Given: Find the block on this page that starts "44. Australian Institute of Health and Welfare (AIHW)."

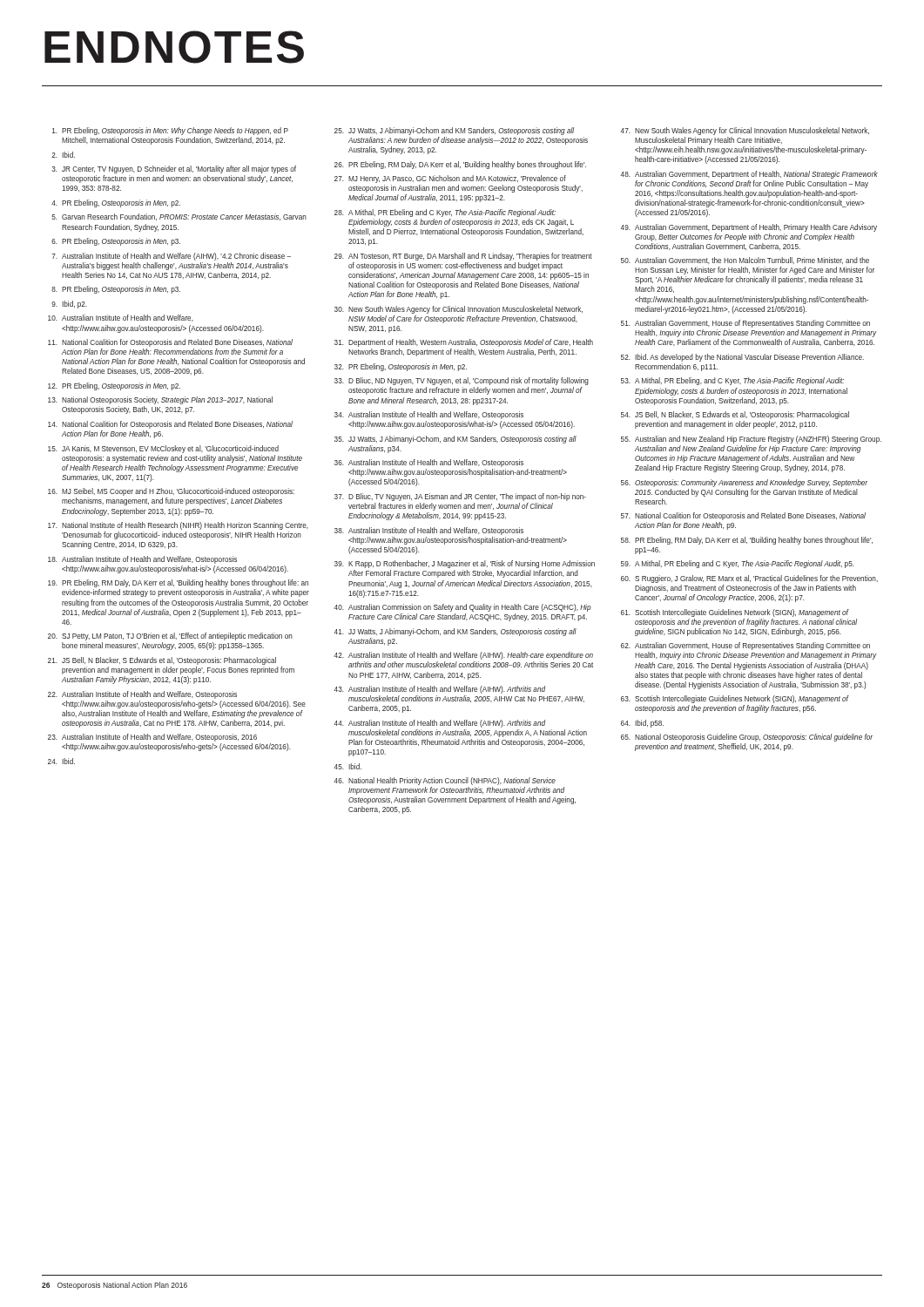Looking at the screenshot, I should 462,738.
